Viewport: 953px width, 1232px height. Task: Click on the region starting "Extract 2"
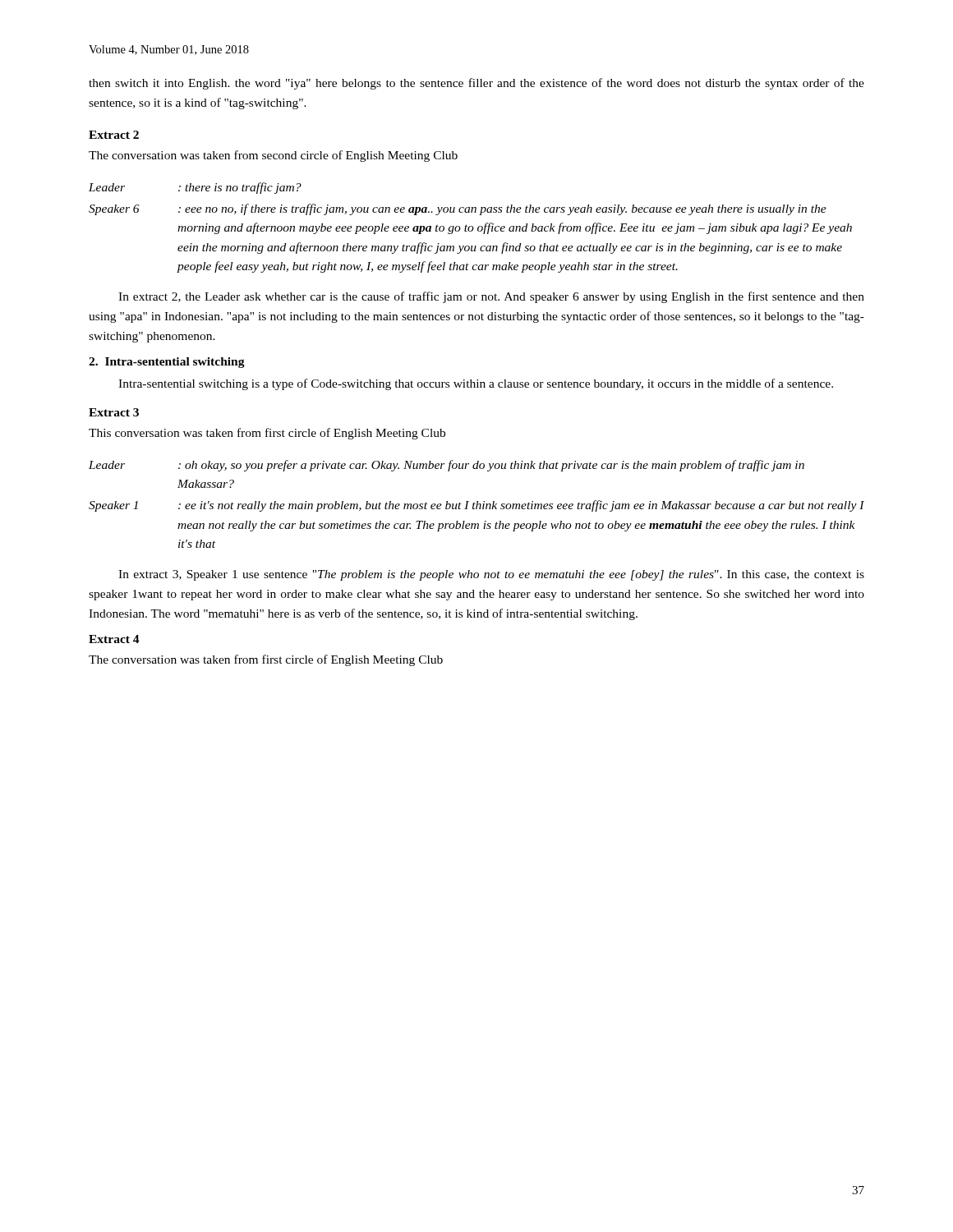point(114,134)
